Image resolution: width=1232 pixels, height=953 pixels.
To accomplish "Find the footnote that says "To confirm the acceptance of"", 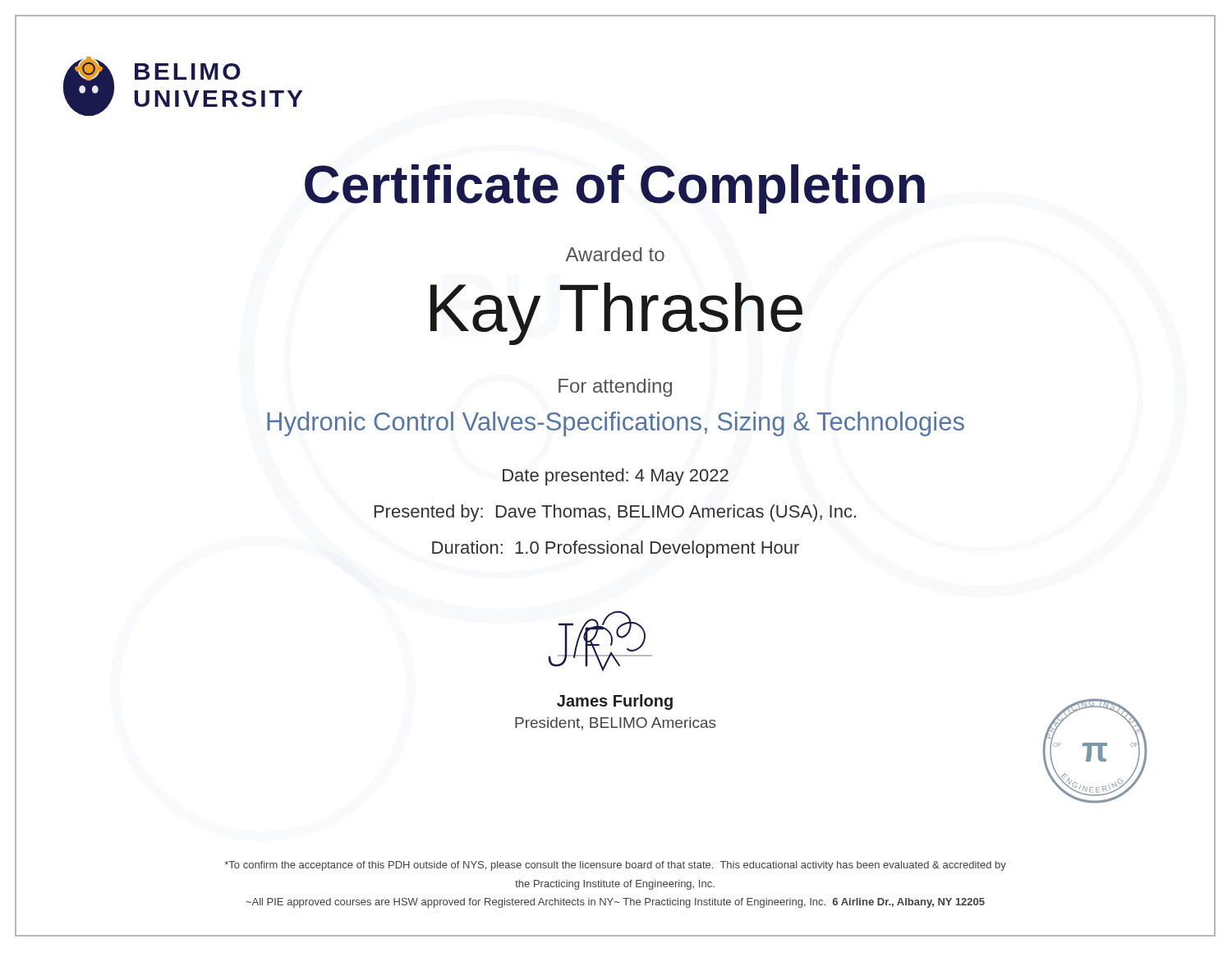I will tap(615, 883).
